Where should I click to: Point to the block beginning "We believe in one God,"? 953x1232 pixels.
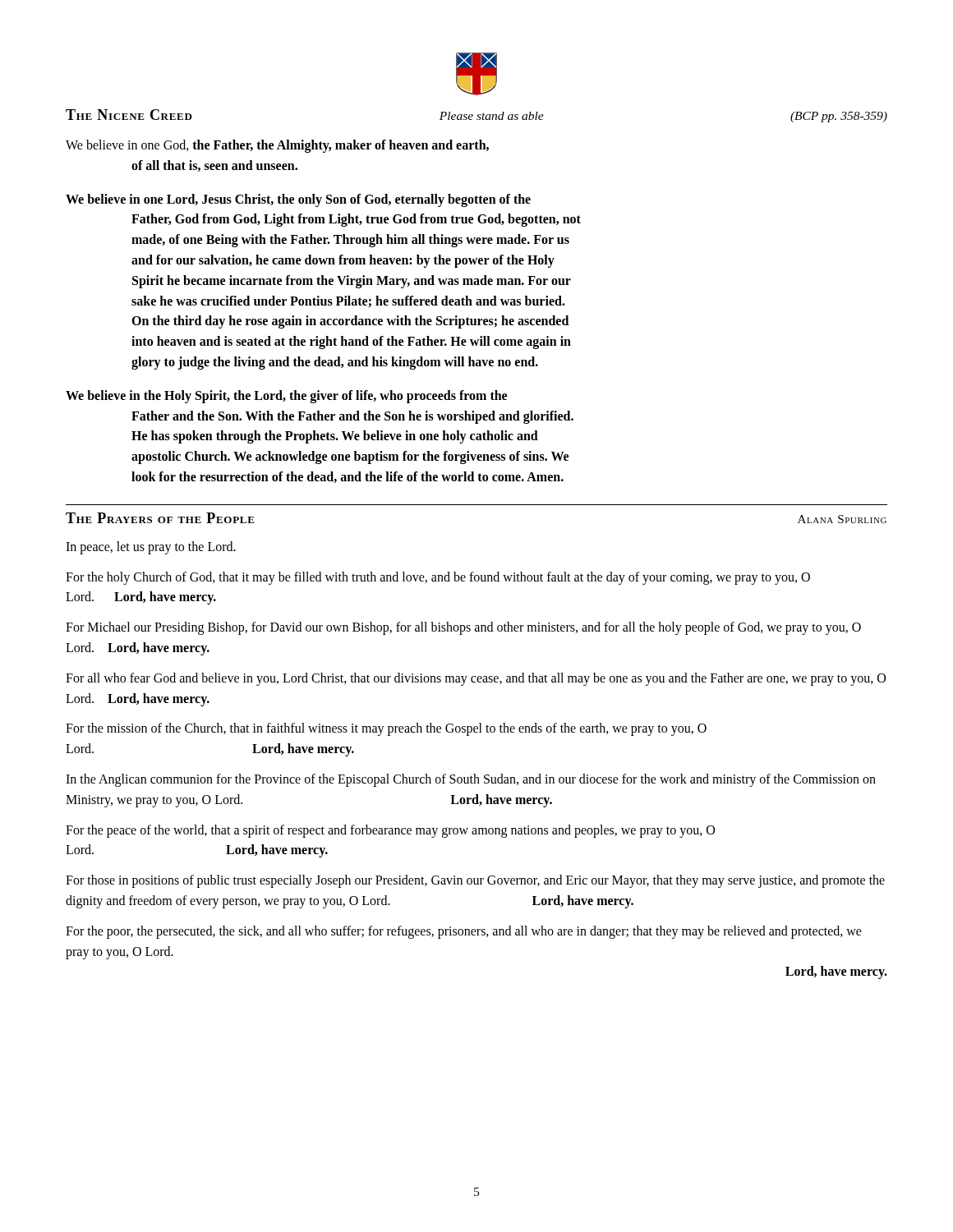pyautogui.click(x=278, y=155)
